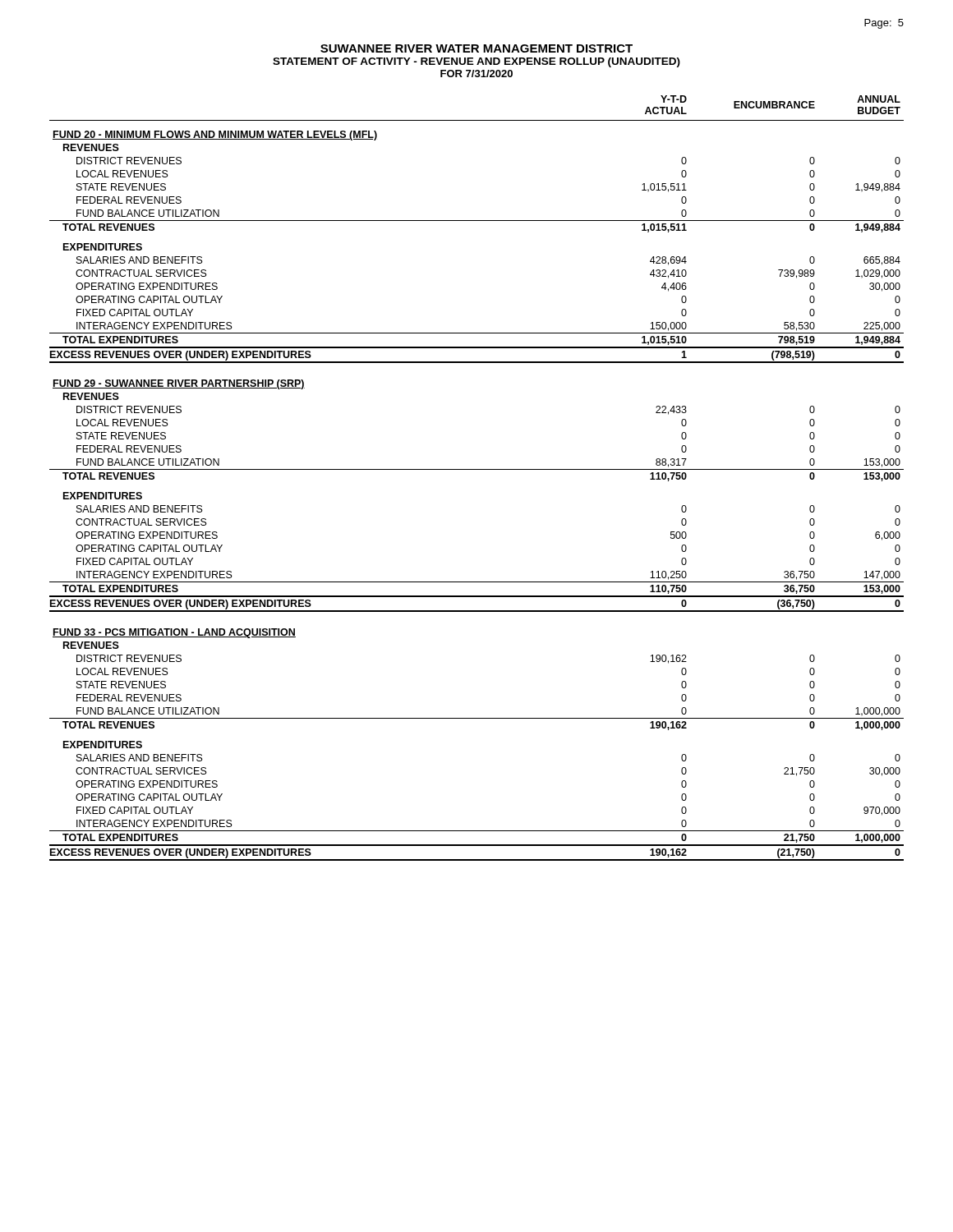The image size is (953, 1232).
Task: Navigate to the element starting "SUWANNEE RIVER WATER MANAGEMENT DISTRICT STATEMENT OF ACTIVITY"
Action: click(476, 60)
